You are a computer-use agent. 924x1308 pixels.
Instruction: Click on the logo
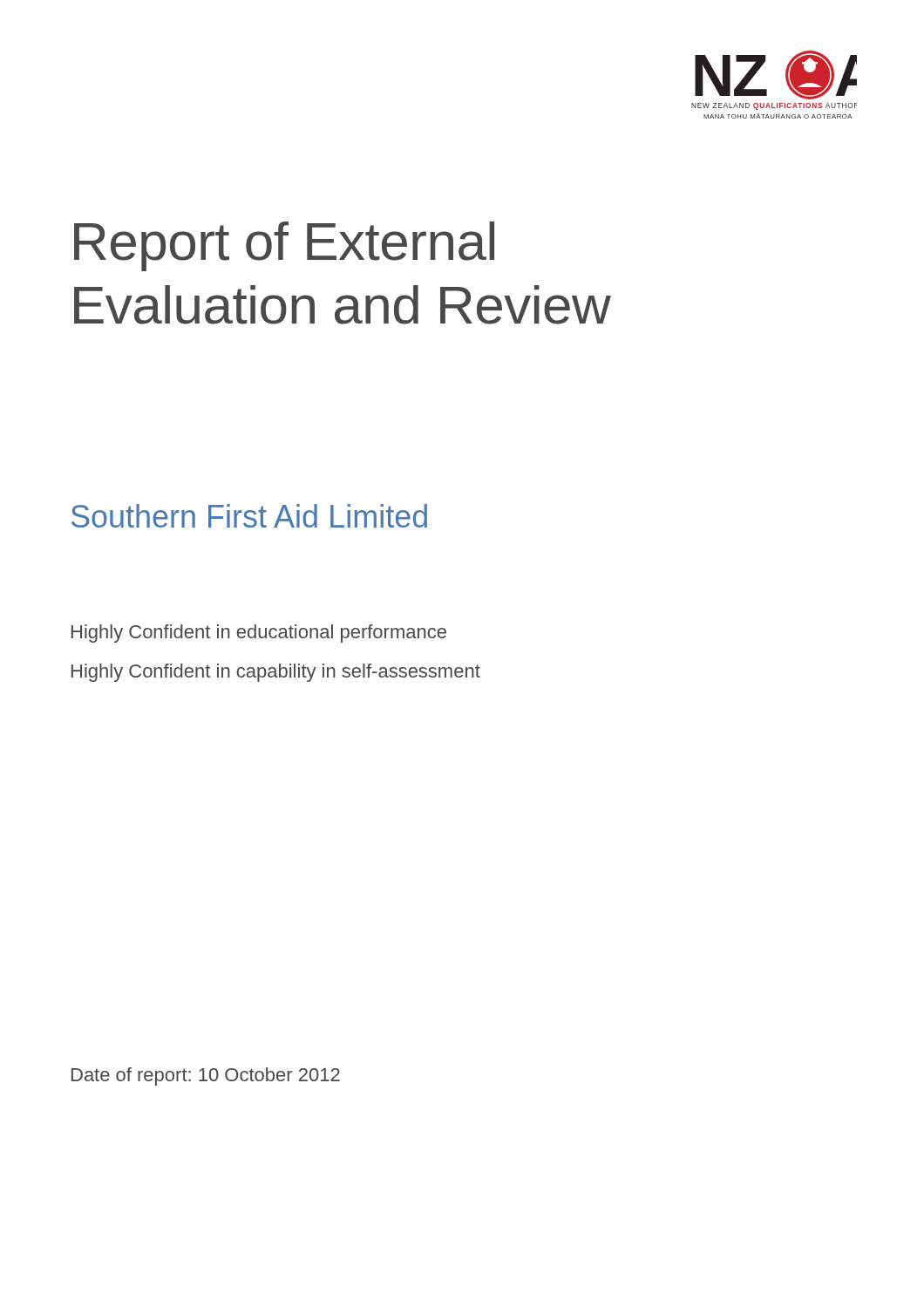click(774, 85)
